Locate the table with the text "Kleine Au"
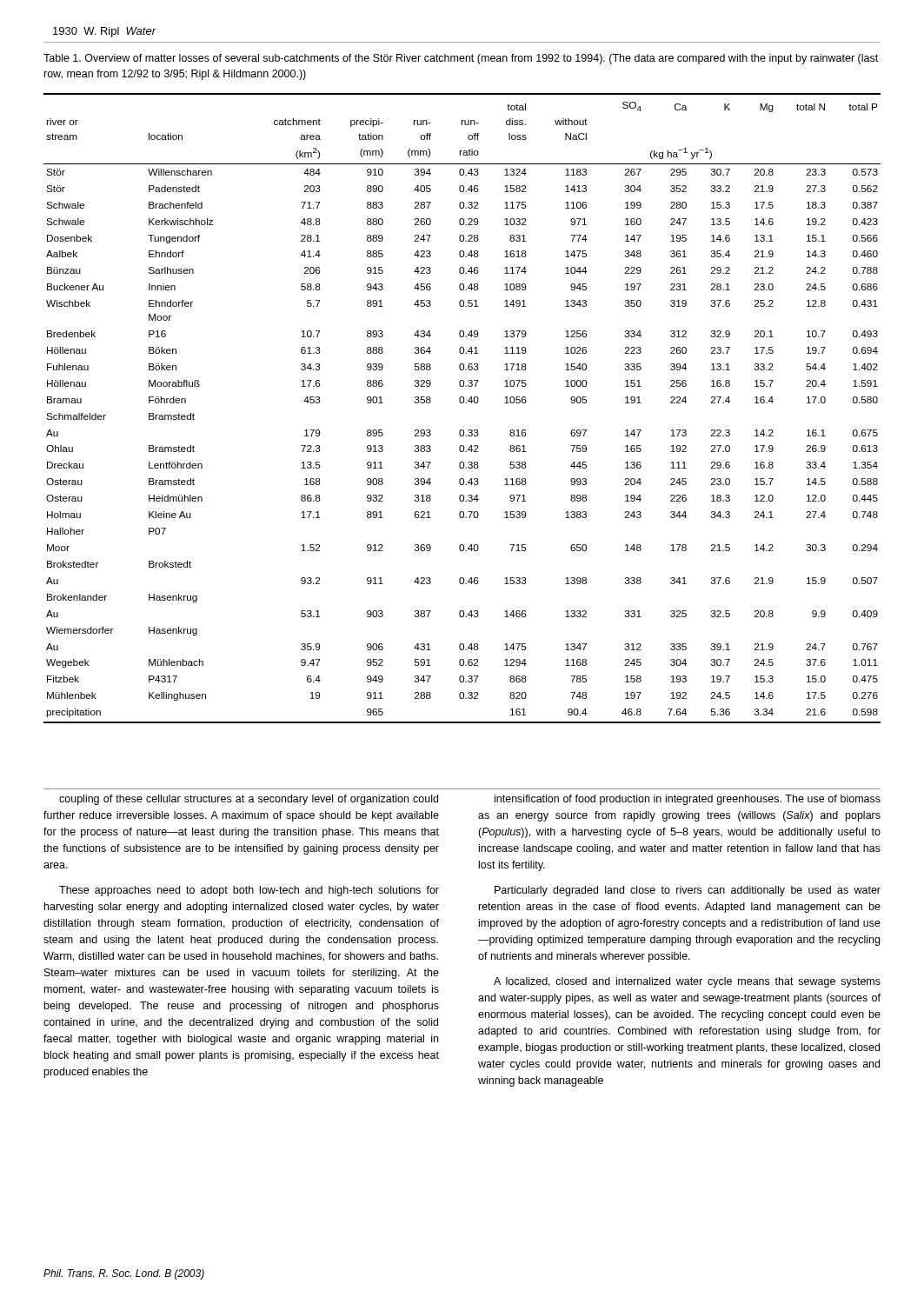 click(462, 408)
